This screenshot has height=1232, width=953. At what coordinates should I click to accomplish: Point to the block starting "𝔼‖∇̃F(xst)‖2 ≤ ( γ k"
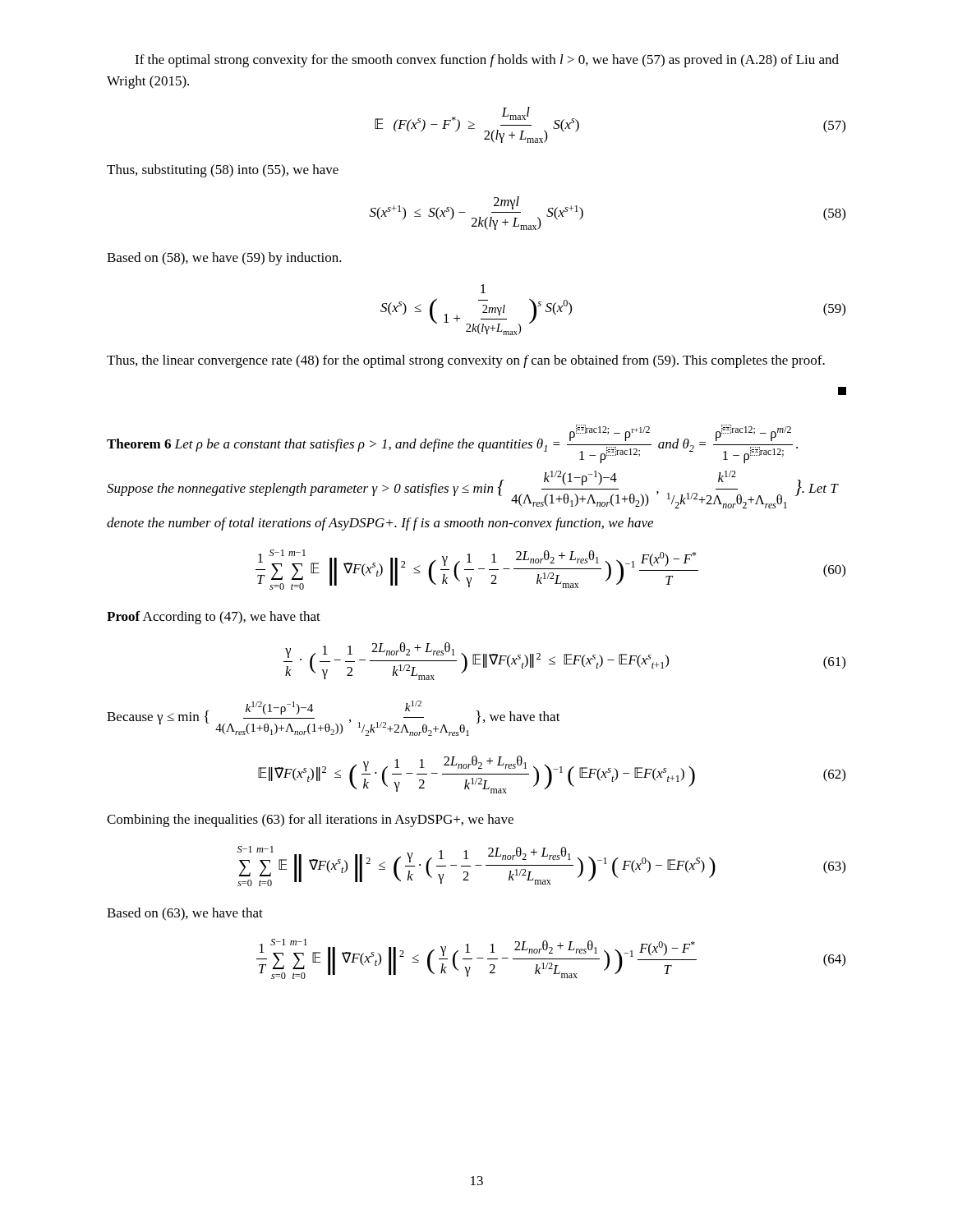[476, 774]
